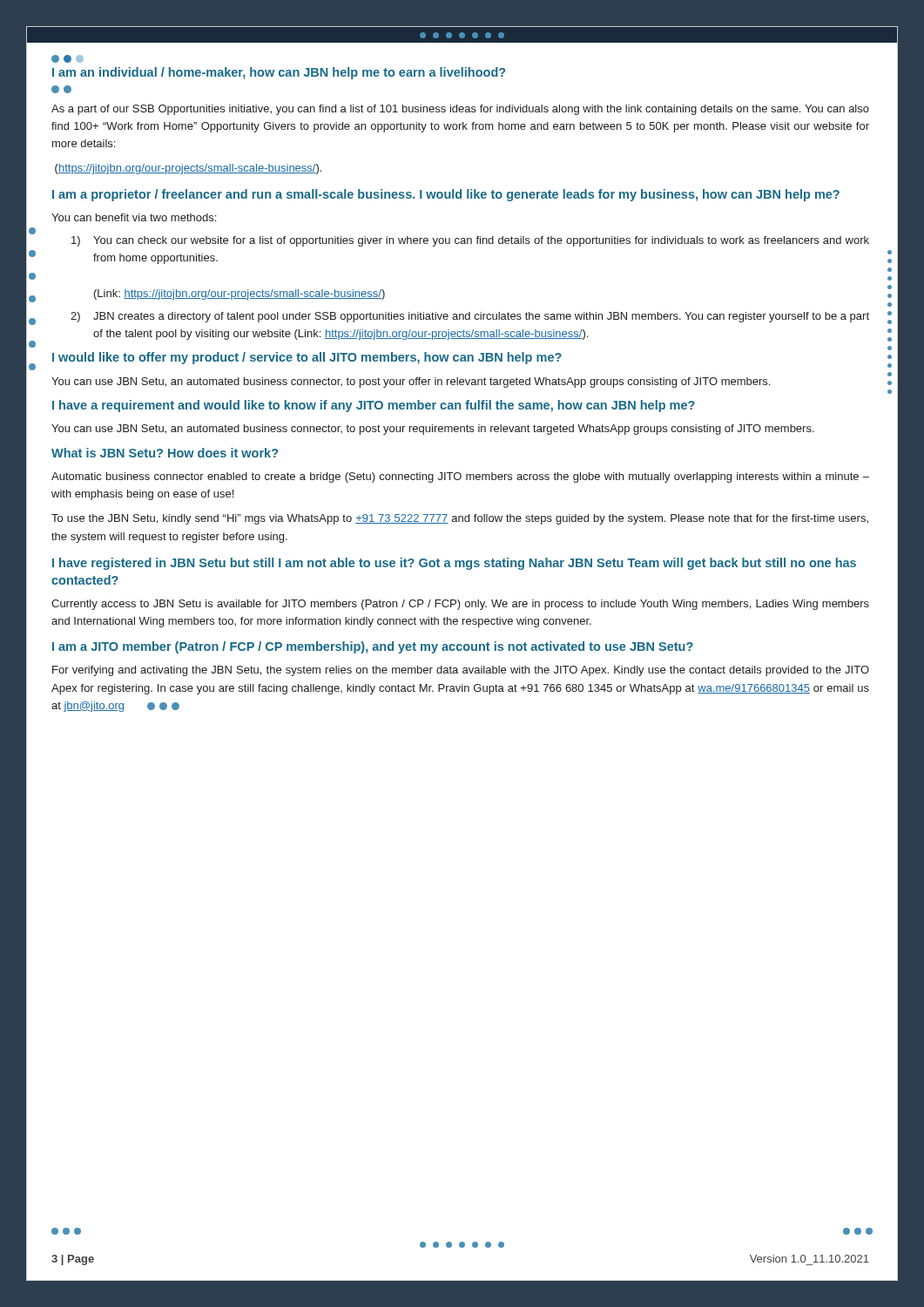The image size is (924, 1307).
Task: Locate the element starting "I am a JITO"
Action: click(372, 646)
